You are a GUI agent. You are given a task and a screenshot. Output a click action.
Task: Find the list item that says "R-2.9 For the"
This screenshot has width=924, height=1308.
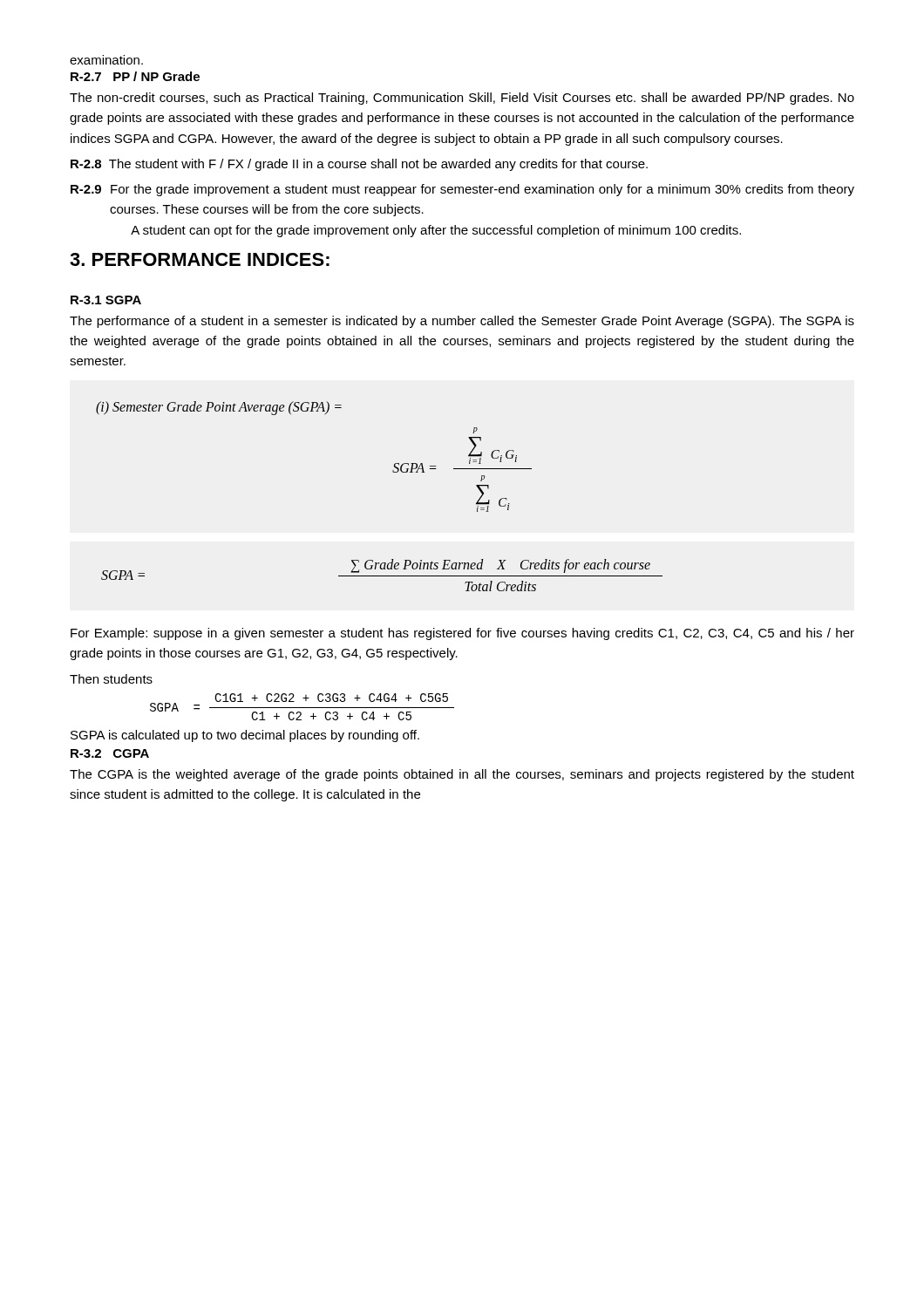click(x=462, y=190)
